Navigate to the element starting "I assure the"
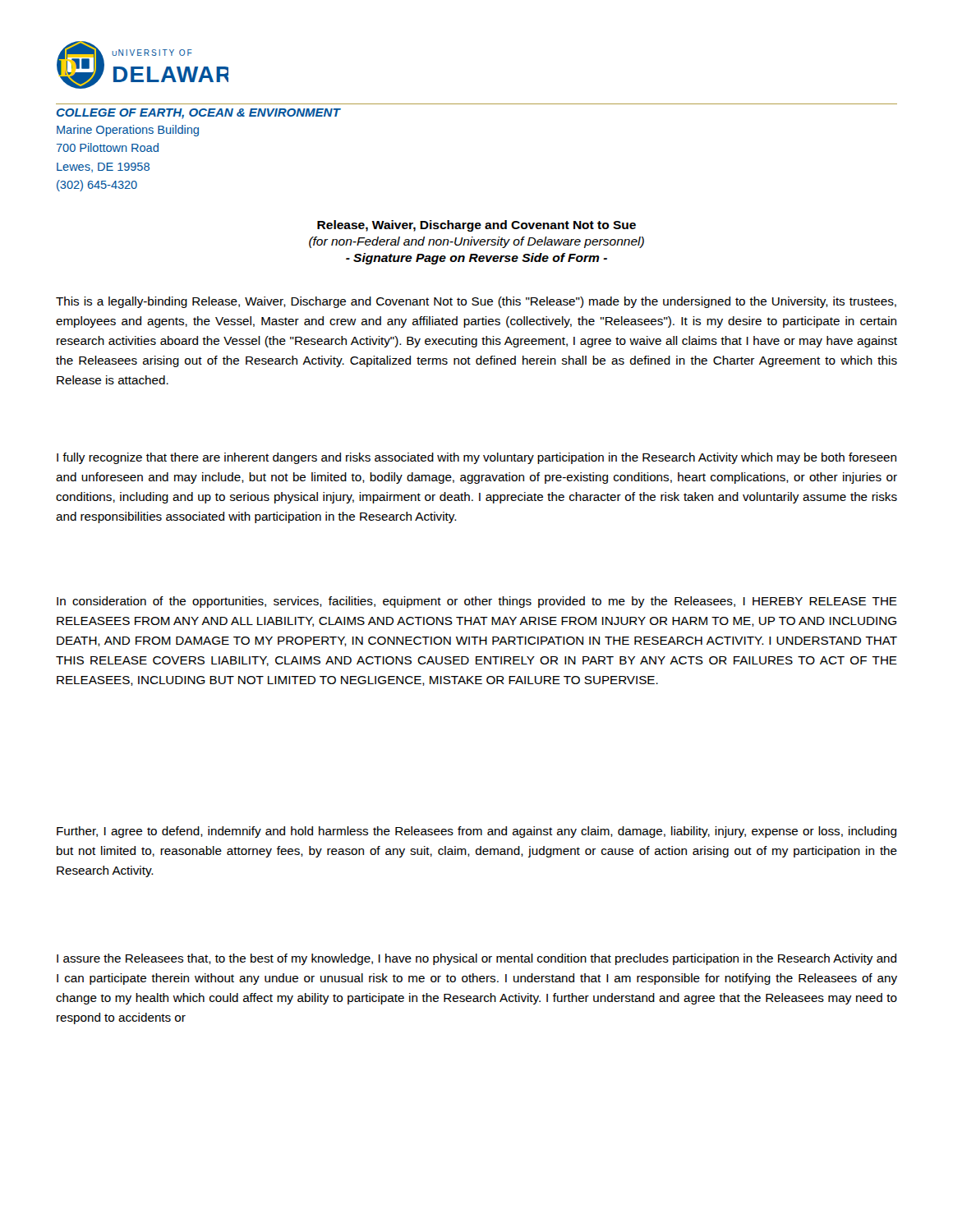Viewport: 953px width, 1232px height. [476, 988]
